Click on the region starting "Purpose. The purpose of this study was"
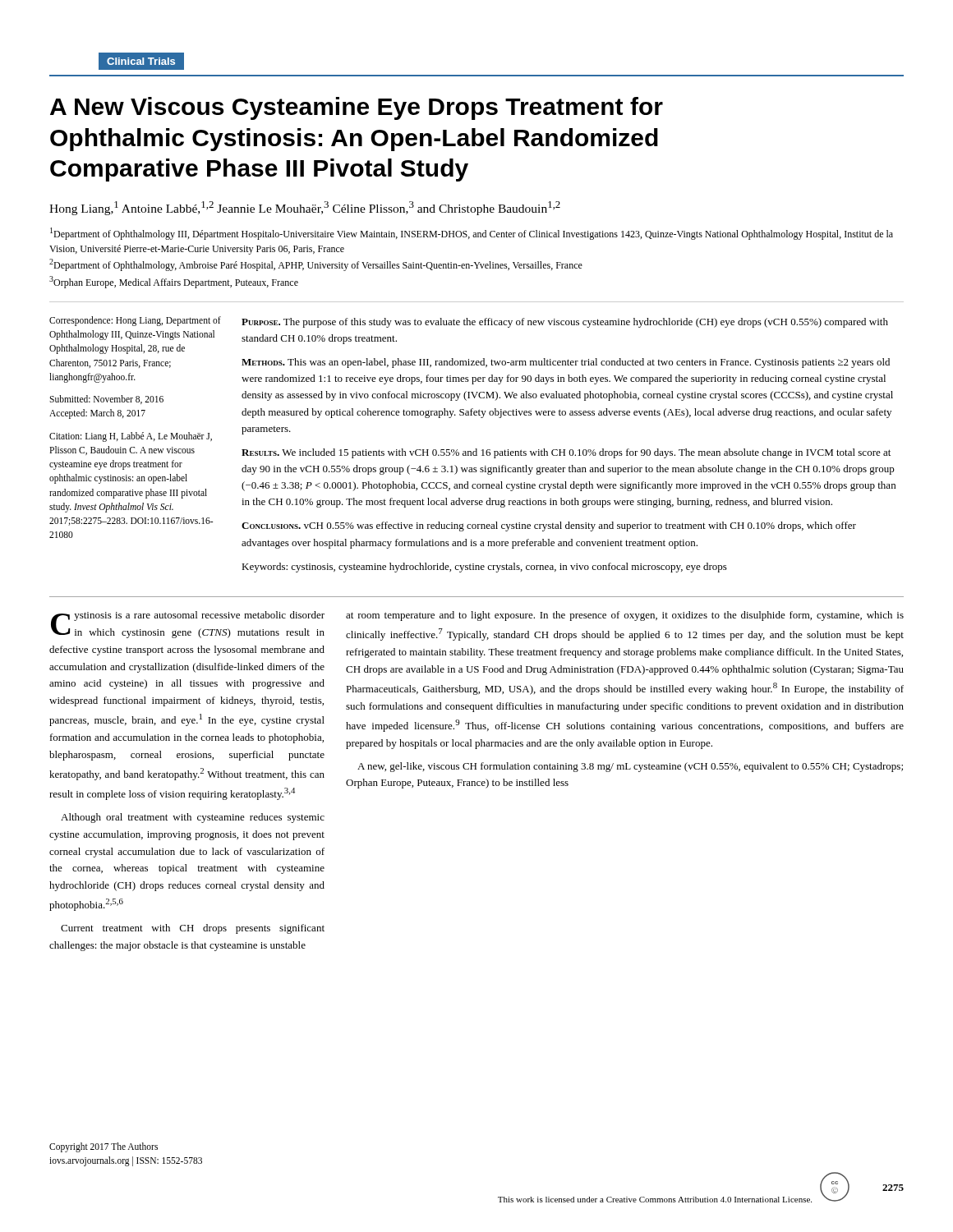 pos(573,444)
